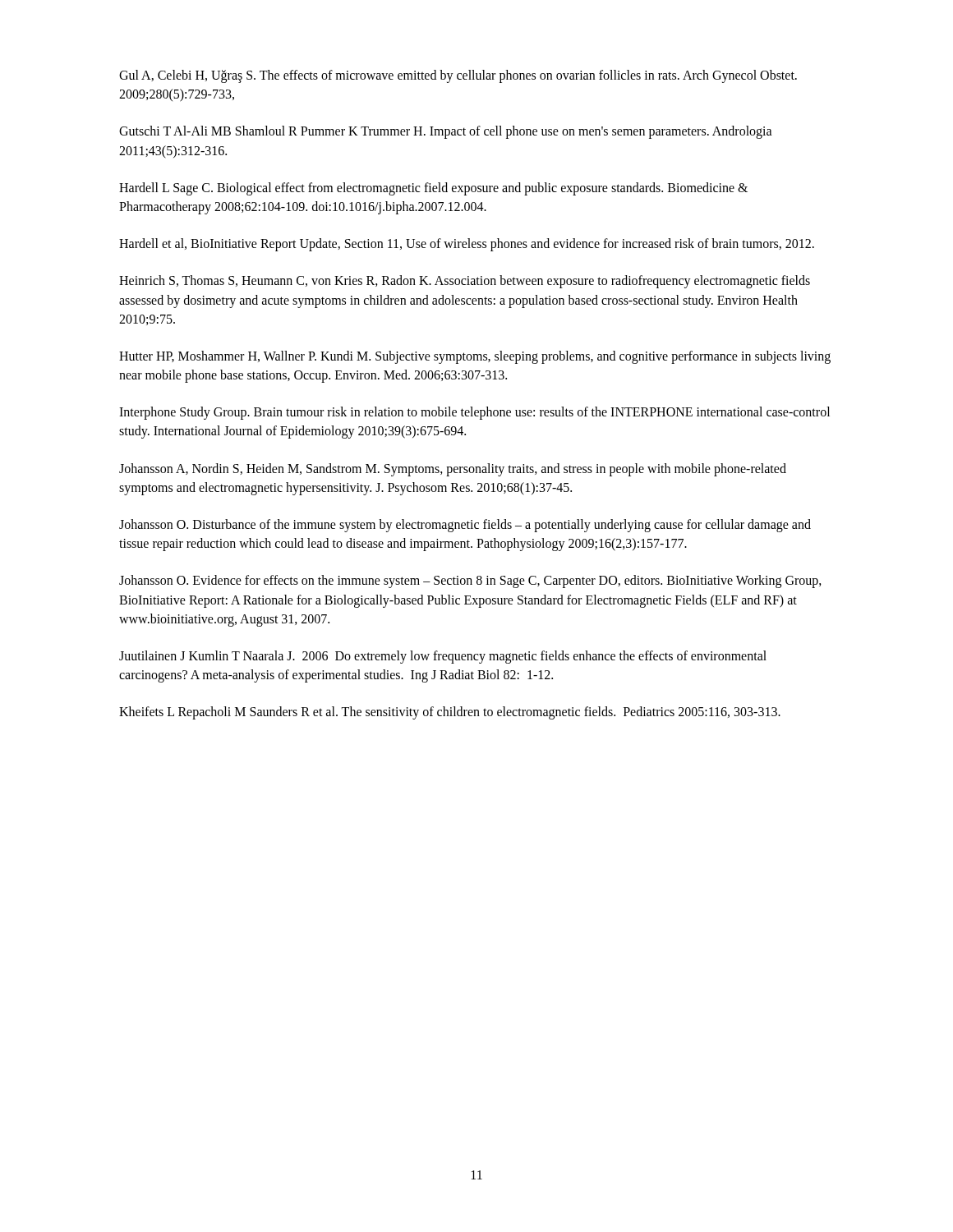Find the list item that reads "Juutilainen J Kumlin T Naarala J."
This screenshot has height=1232, width=953.
coord(443,665)
